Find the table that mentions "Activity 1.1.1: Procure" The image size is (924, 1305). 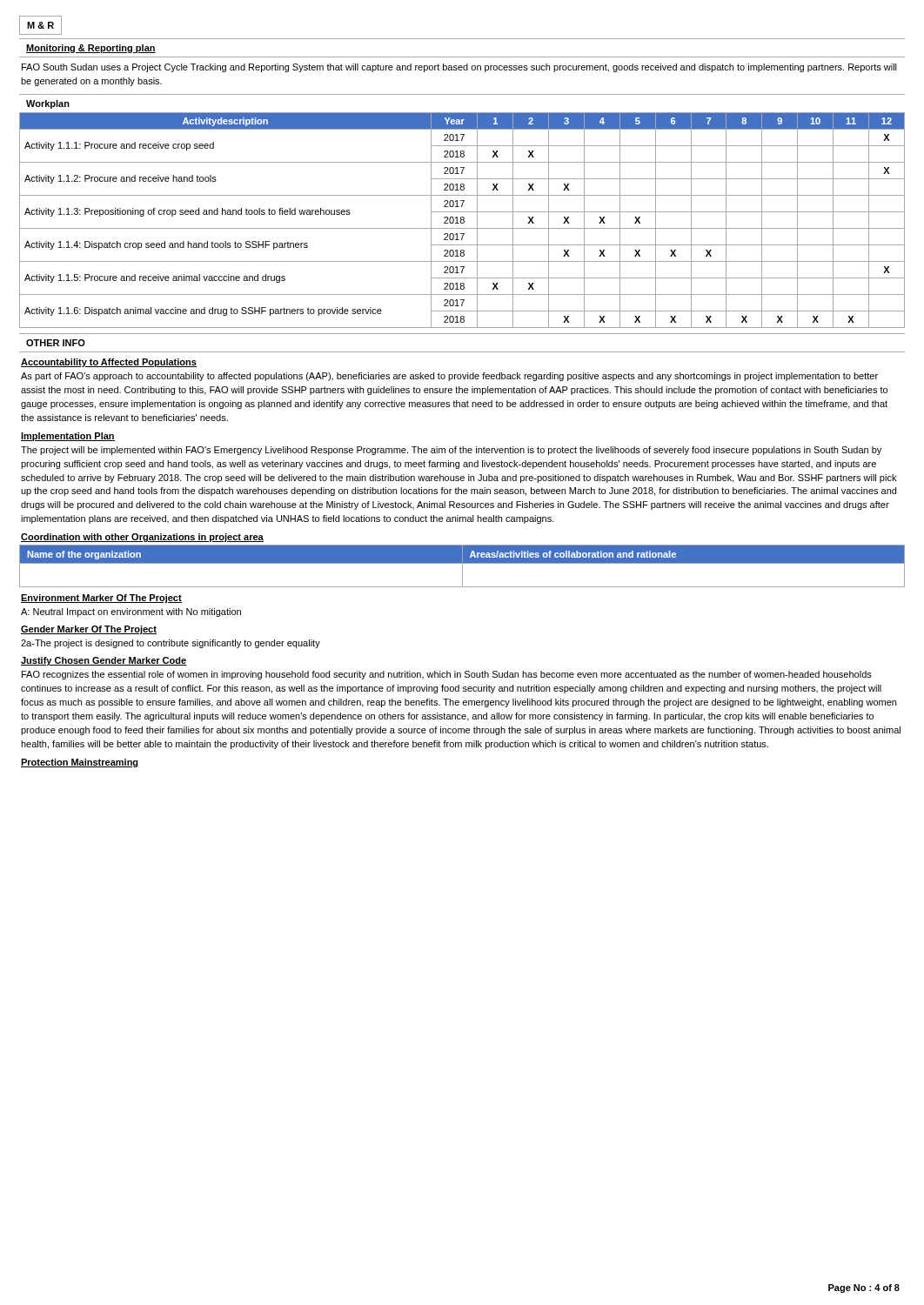click(462, 220)
